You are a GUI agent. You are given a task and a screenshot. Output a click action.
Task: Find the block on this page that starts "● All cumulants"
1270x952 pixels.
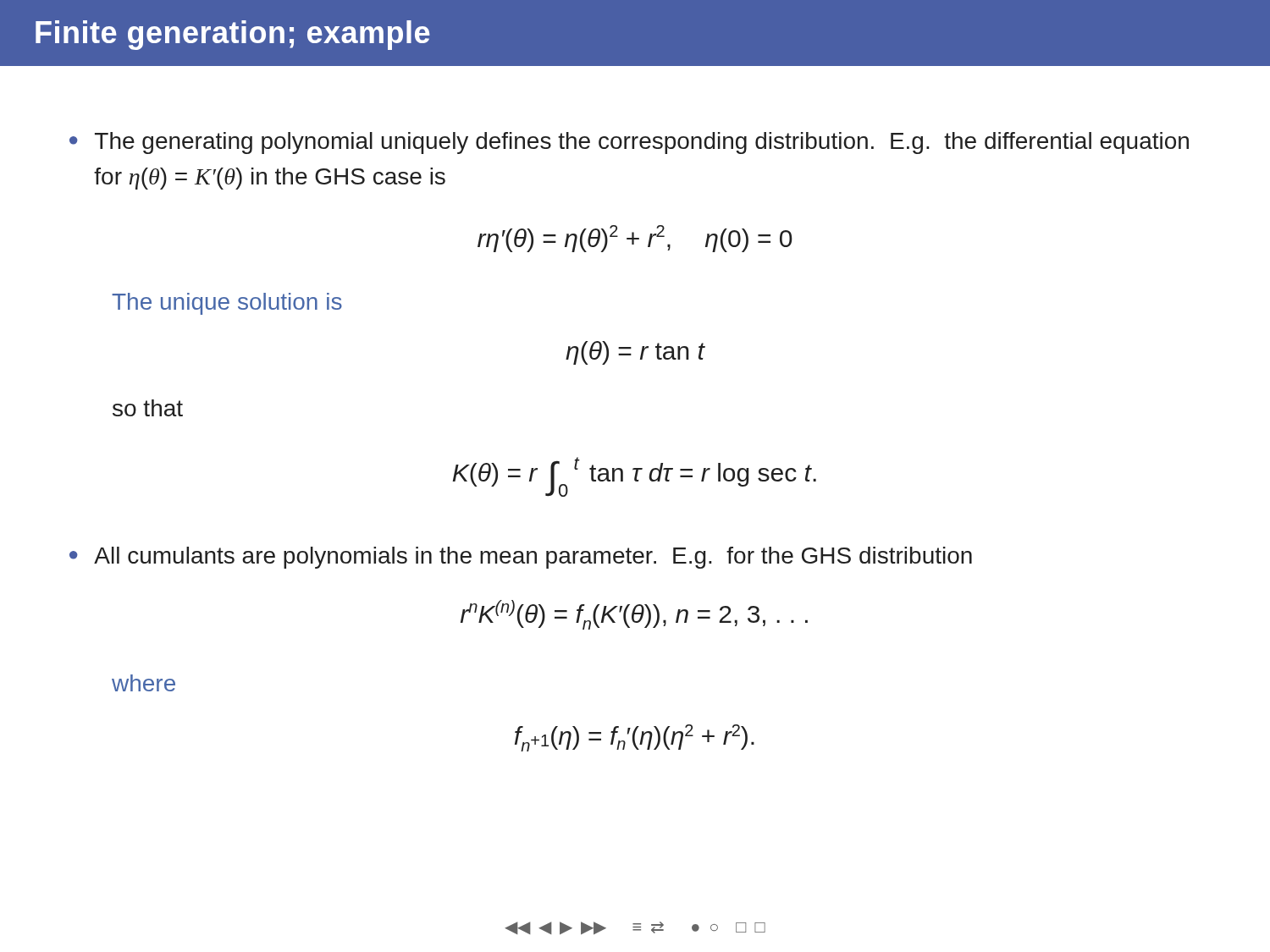(520, 556)
